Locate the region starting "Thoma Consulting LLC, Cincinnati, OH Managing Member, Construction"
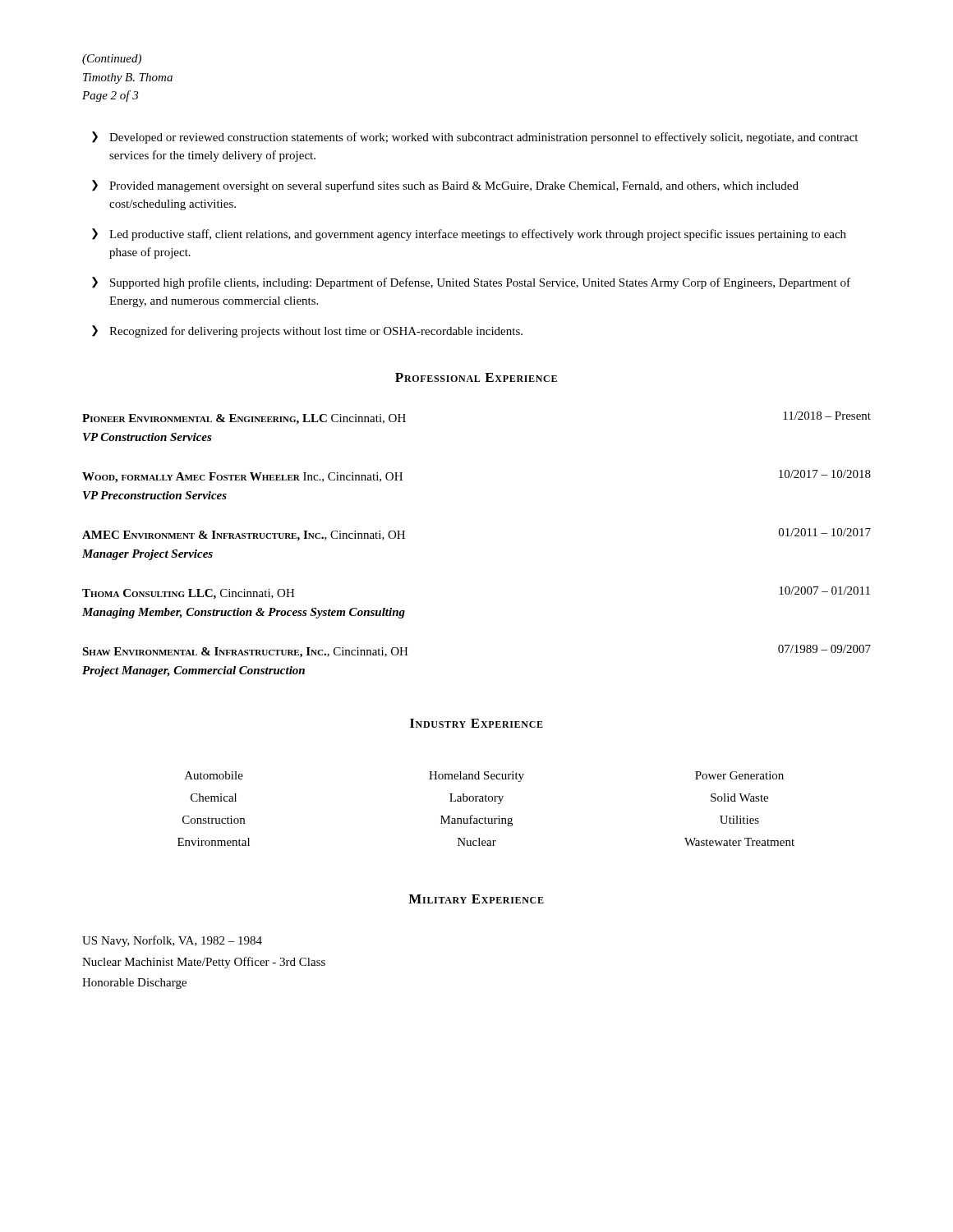 191,593
